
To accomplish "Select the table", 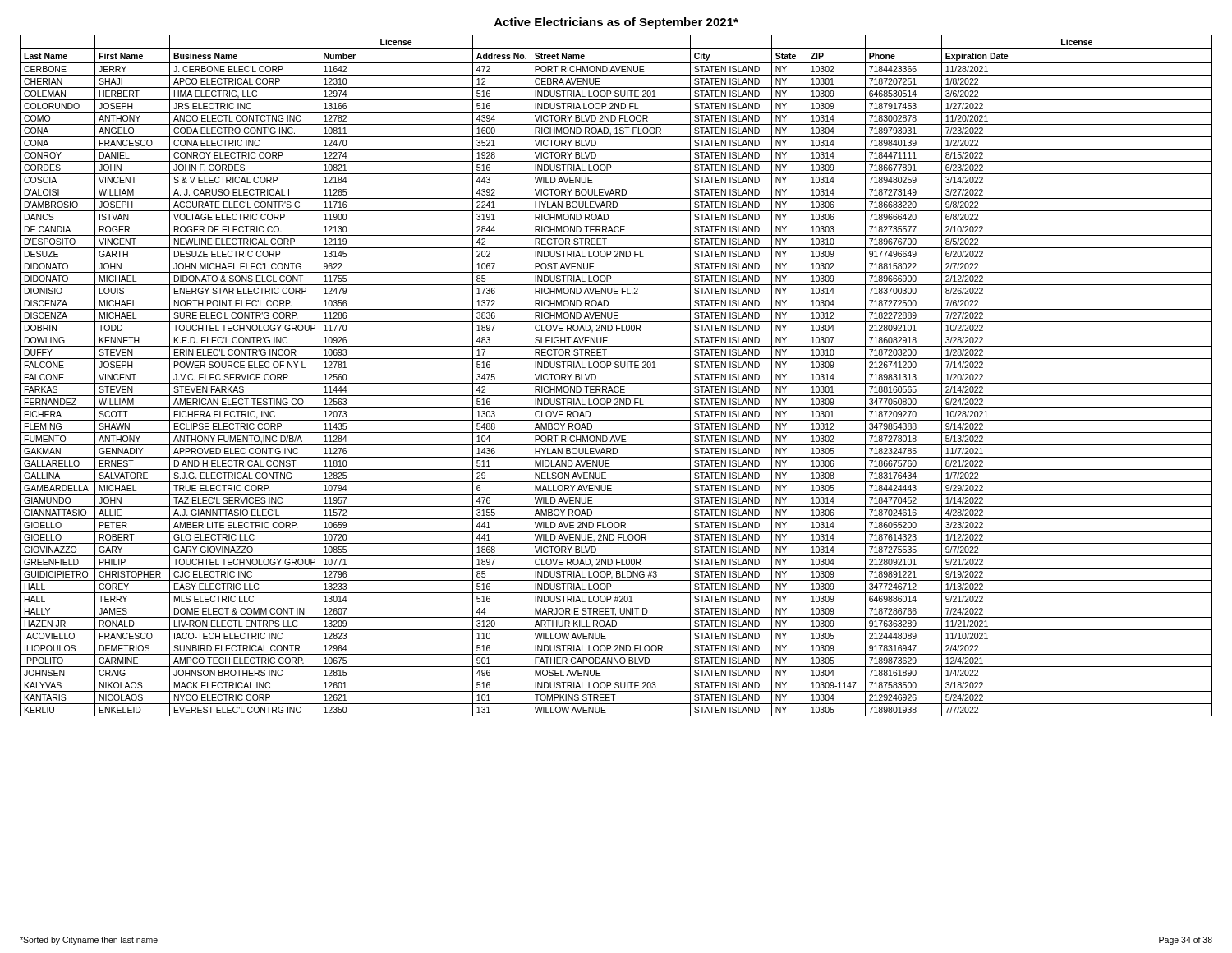I will [616, 375].
